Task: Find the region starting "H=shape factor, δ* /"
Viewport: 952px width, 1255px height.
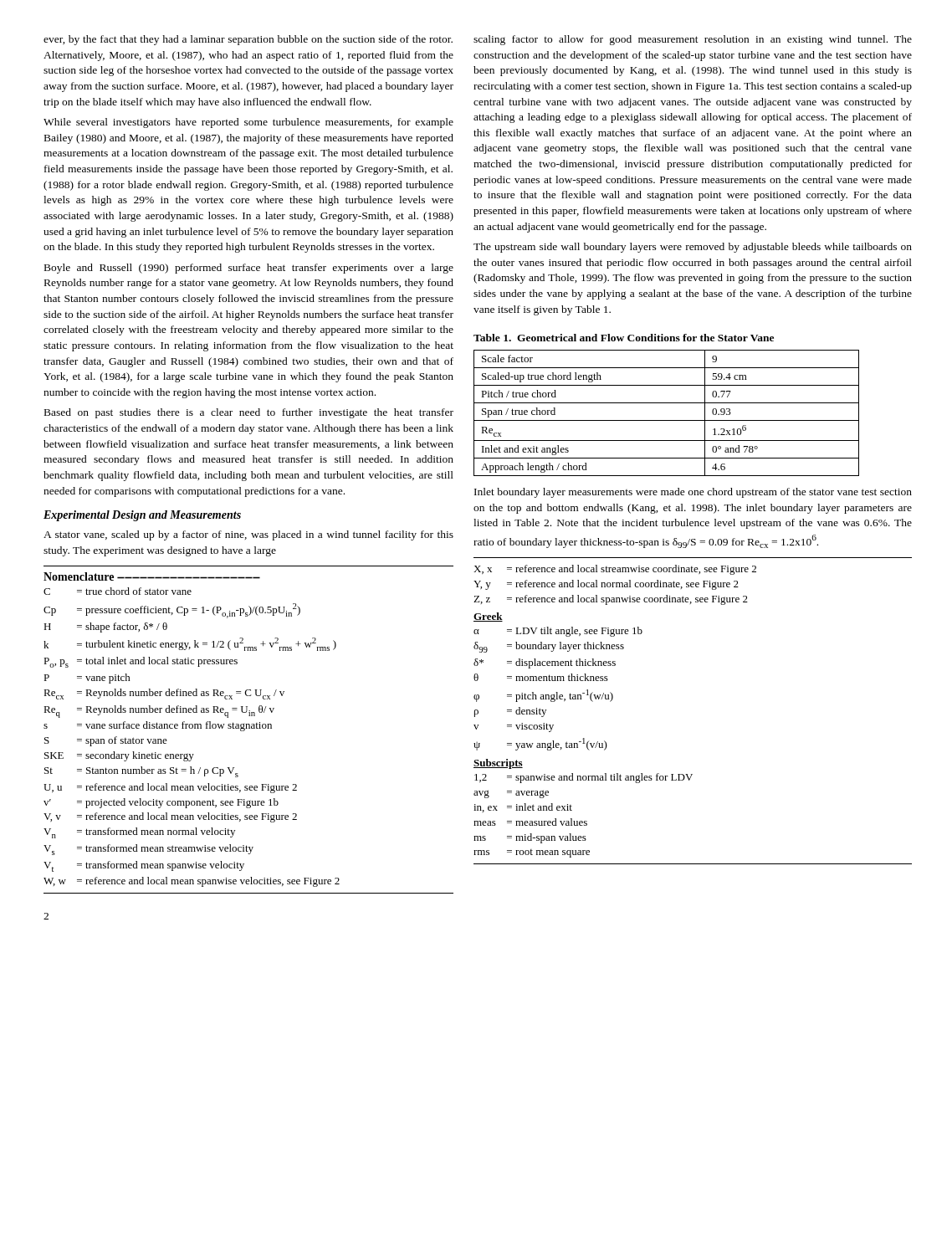Action: coord(248,627)
